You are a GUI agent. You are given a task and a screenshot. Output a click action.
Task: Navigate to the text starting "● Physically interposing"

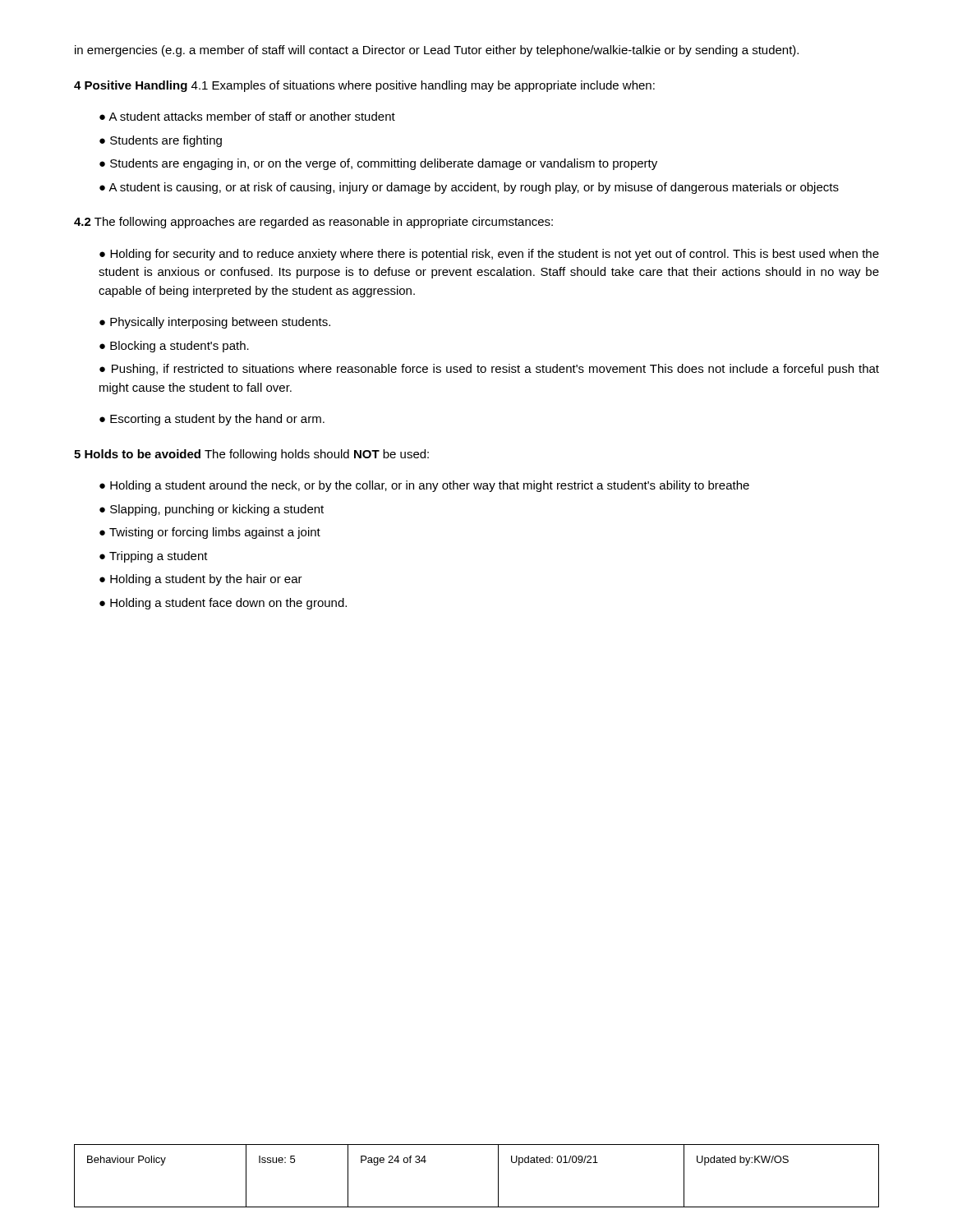click(x=215, y=322)
